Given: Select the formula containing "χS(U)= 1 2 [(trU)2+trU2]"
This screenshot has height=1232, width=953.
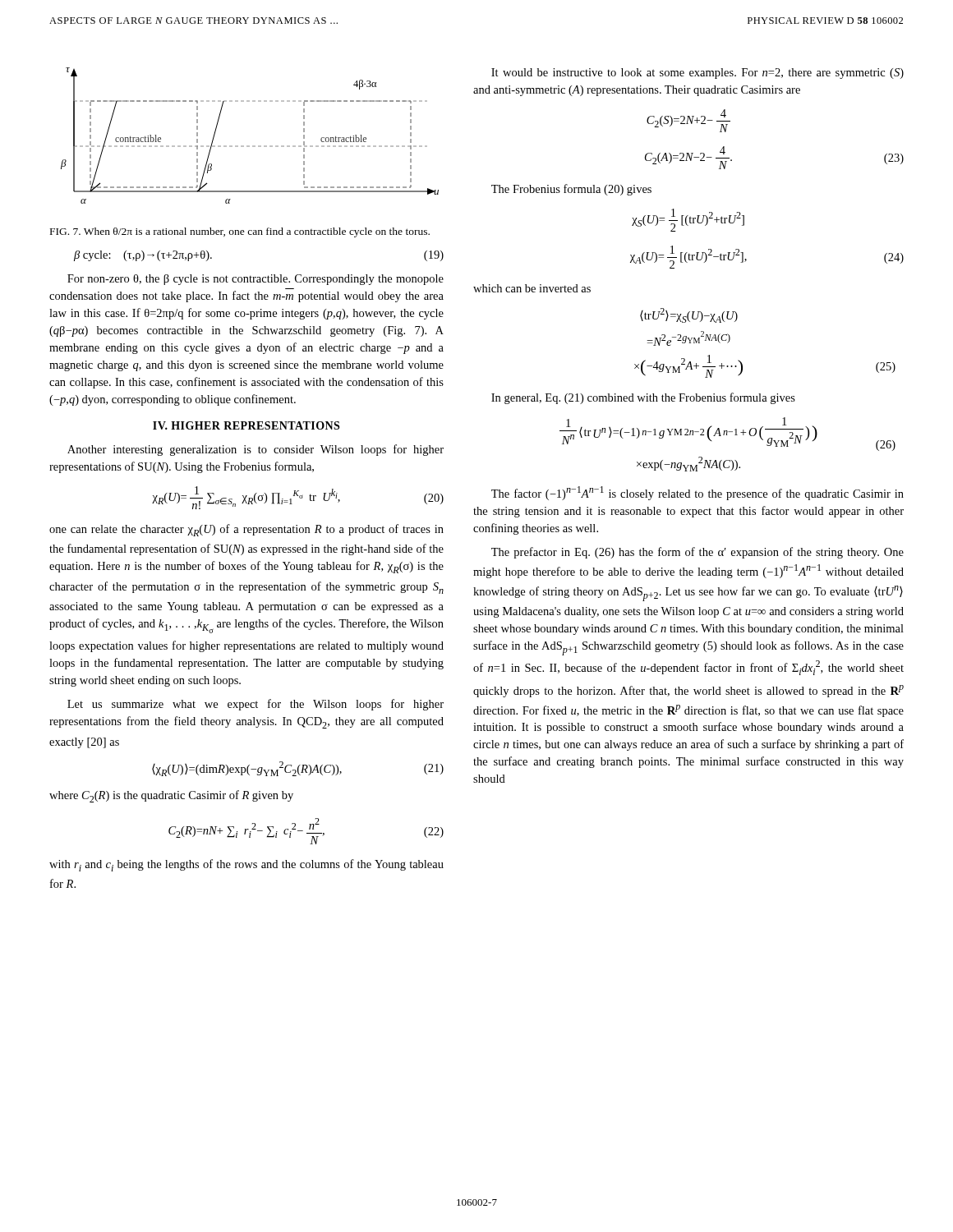Looking at the screenshot, I should [688, 221].
